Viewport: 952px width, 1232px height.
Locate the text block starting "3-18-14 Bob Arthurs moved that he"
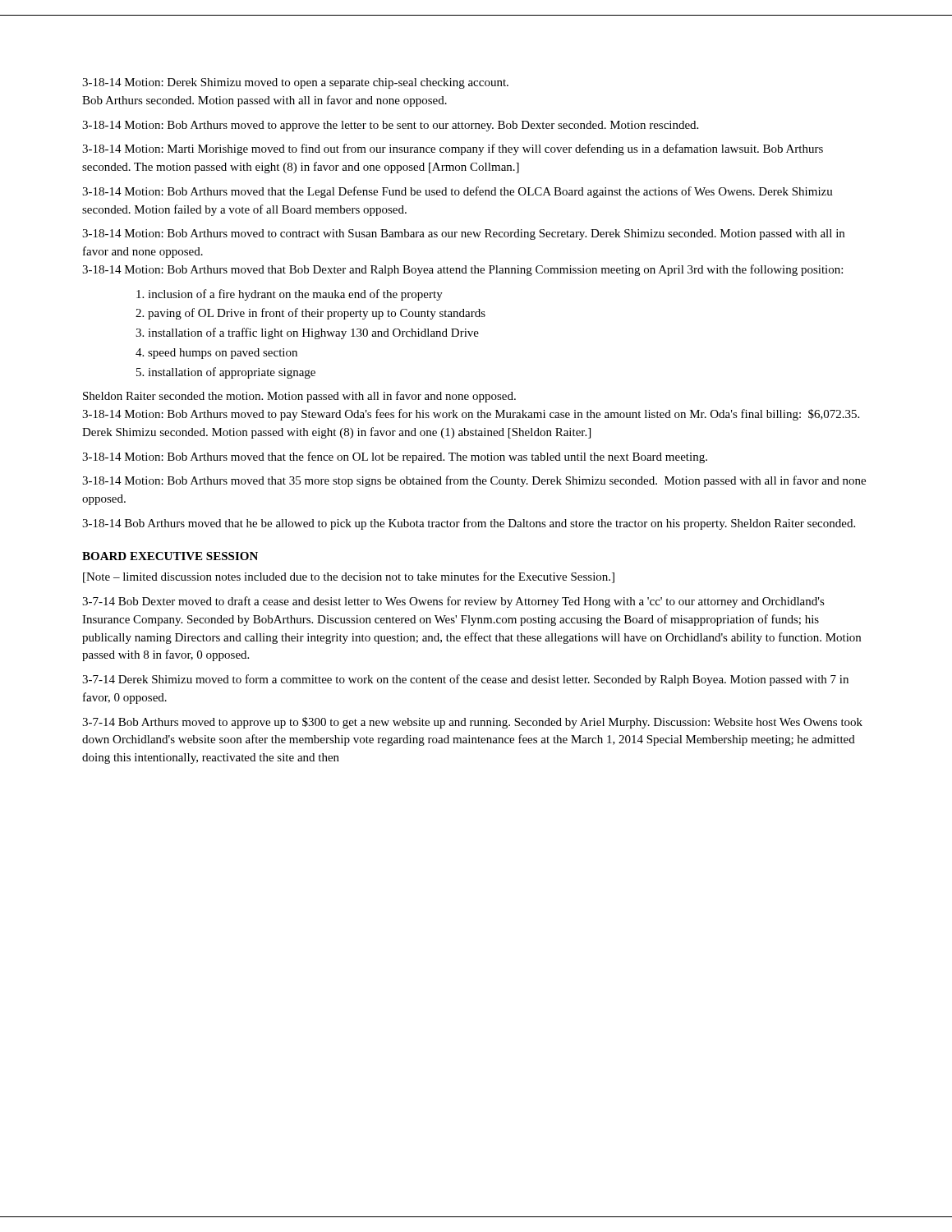pos(469,523)
